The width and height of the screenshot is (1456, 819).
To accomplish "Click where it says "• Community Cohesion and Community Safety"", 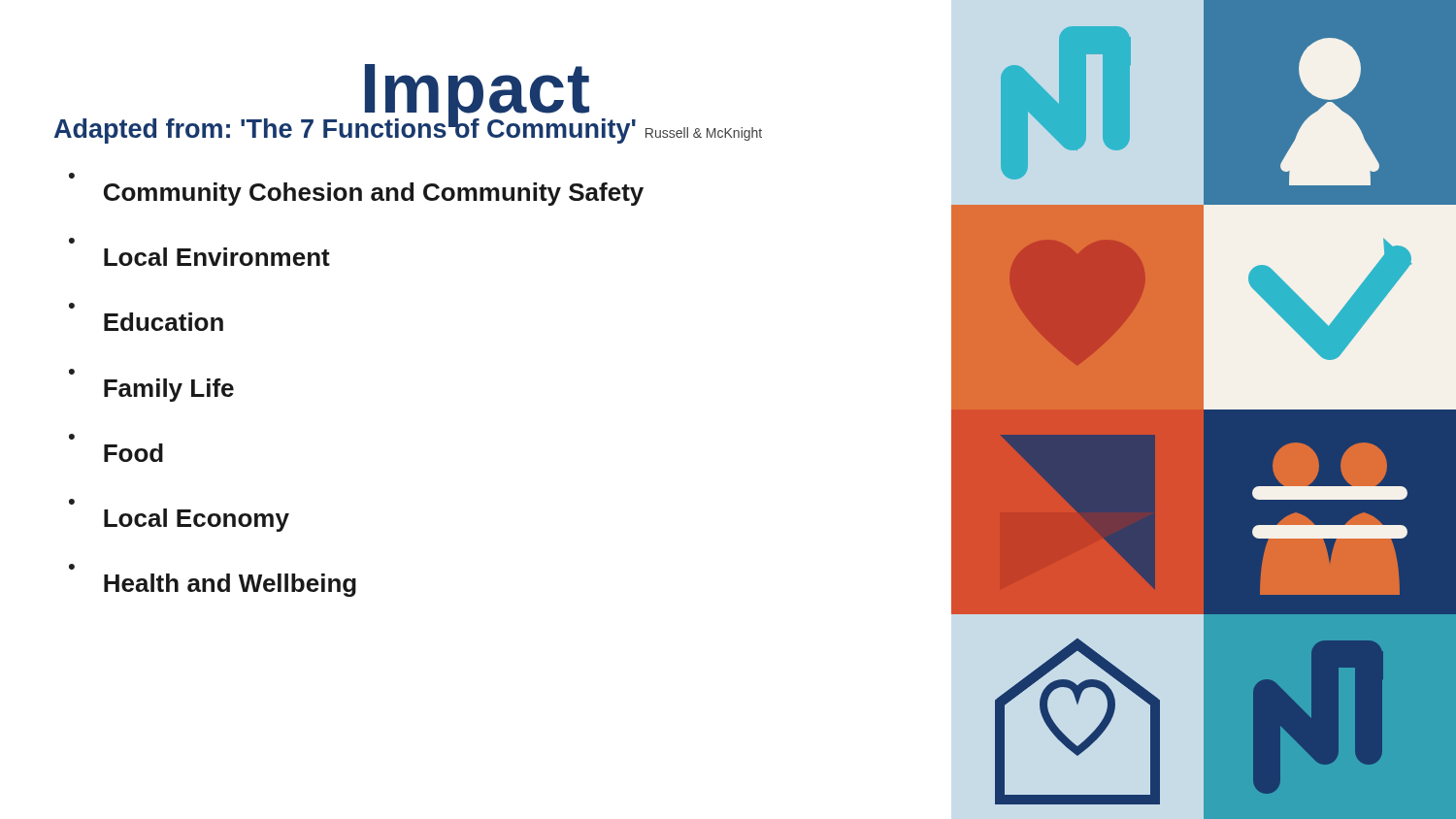I will [x=356, y=193].
